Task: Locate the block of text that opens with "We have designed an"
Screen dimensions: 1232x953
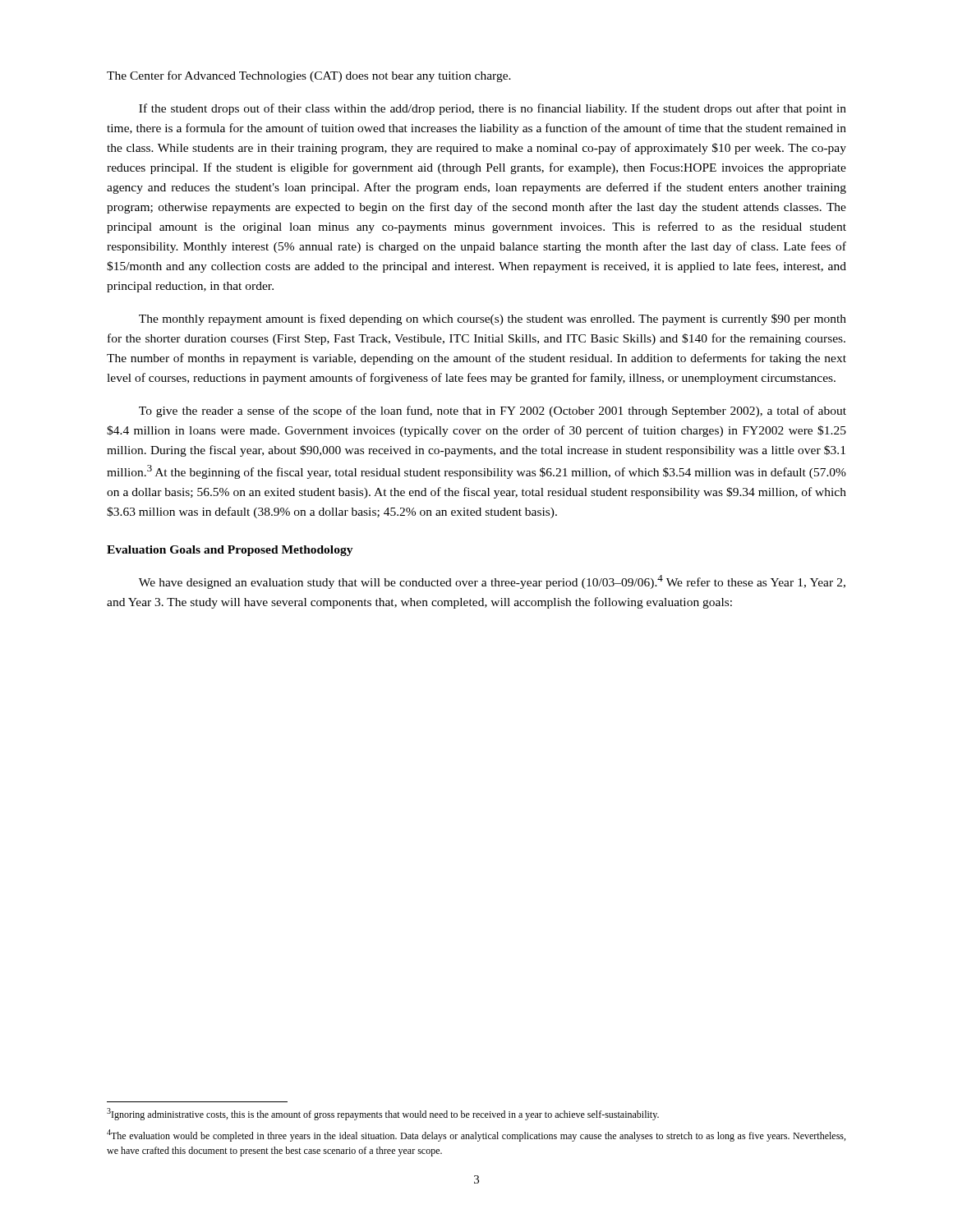Action: pos(476,591)
